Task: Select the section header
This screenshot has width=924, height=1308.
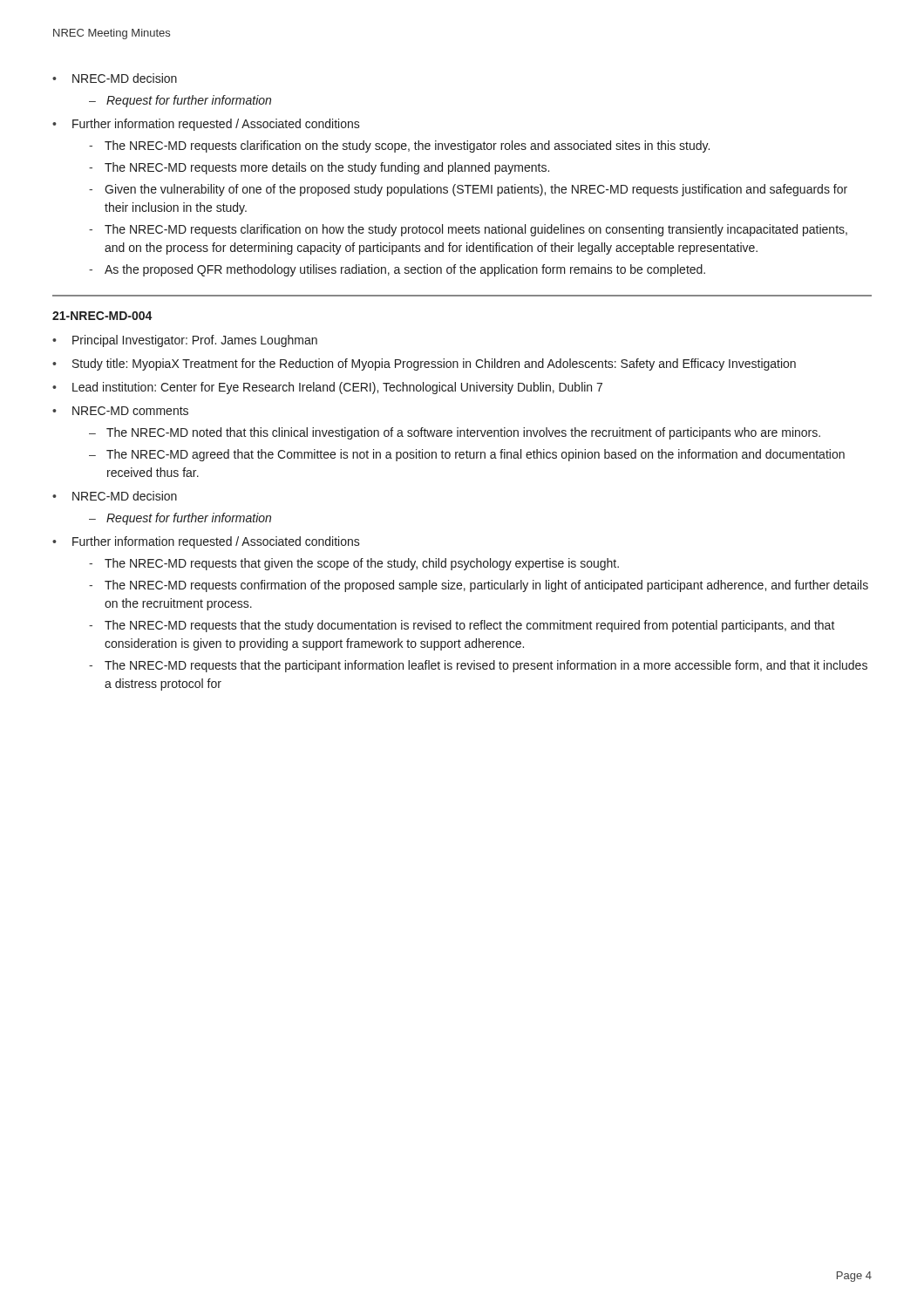Action: coord(102,316)
